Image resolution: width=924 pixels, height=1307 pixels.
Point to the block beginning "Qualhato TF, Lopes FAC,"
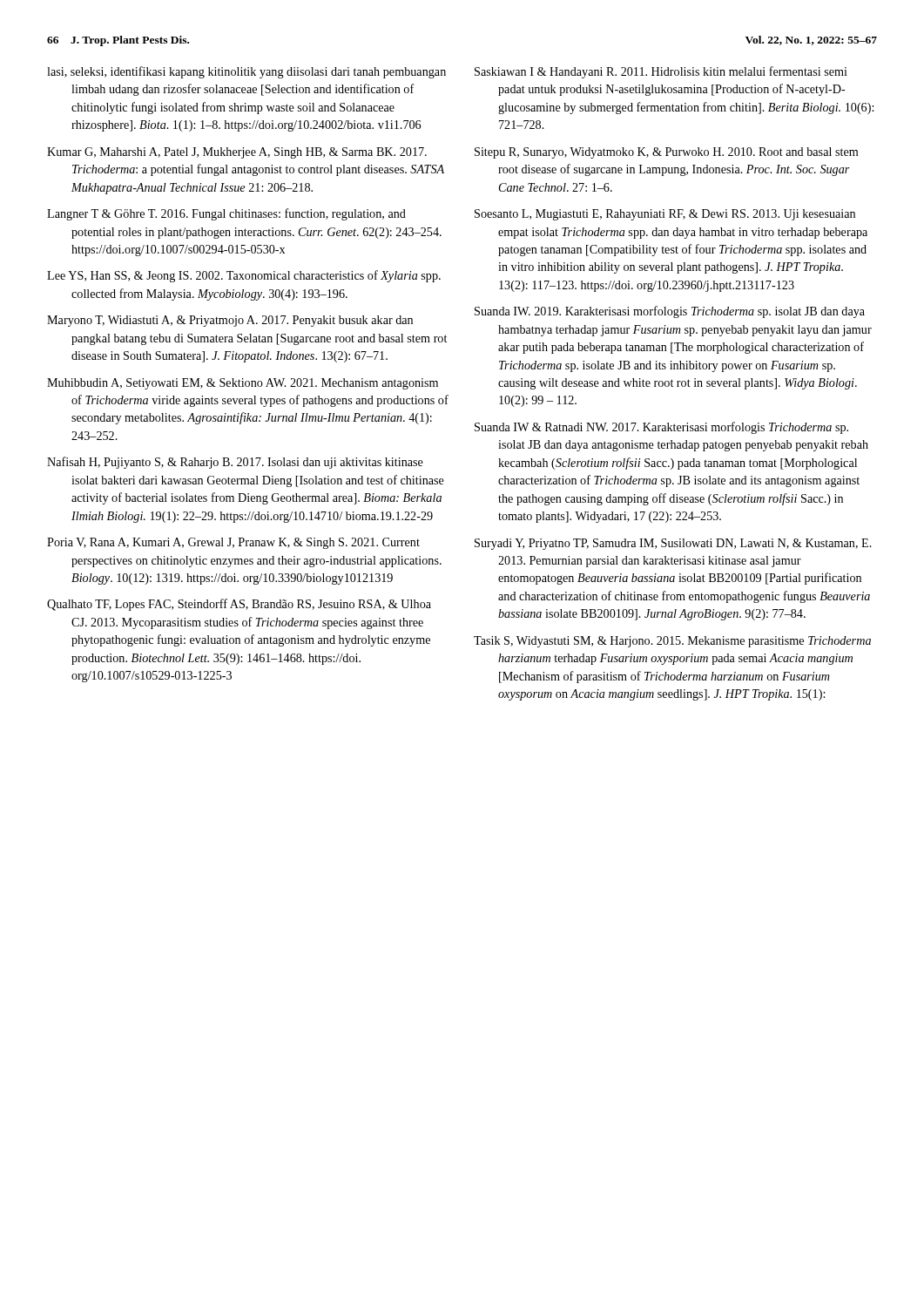pos(239,640)
